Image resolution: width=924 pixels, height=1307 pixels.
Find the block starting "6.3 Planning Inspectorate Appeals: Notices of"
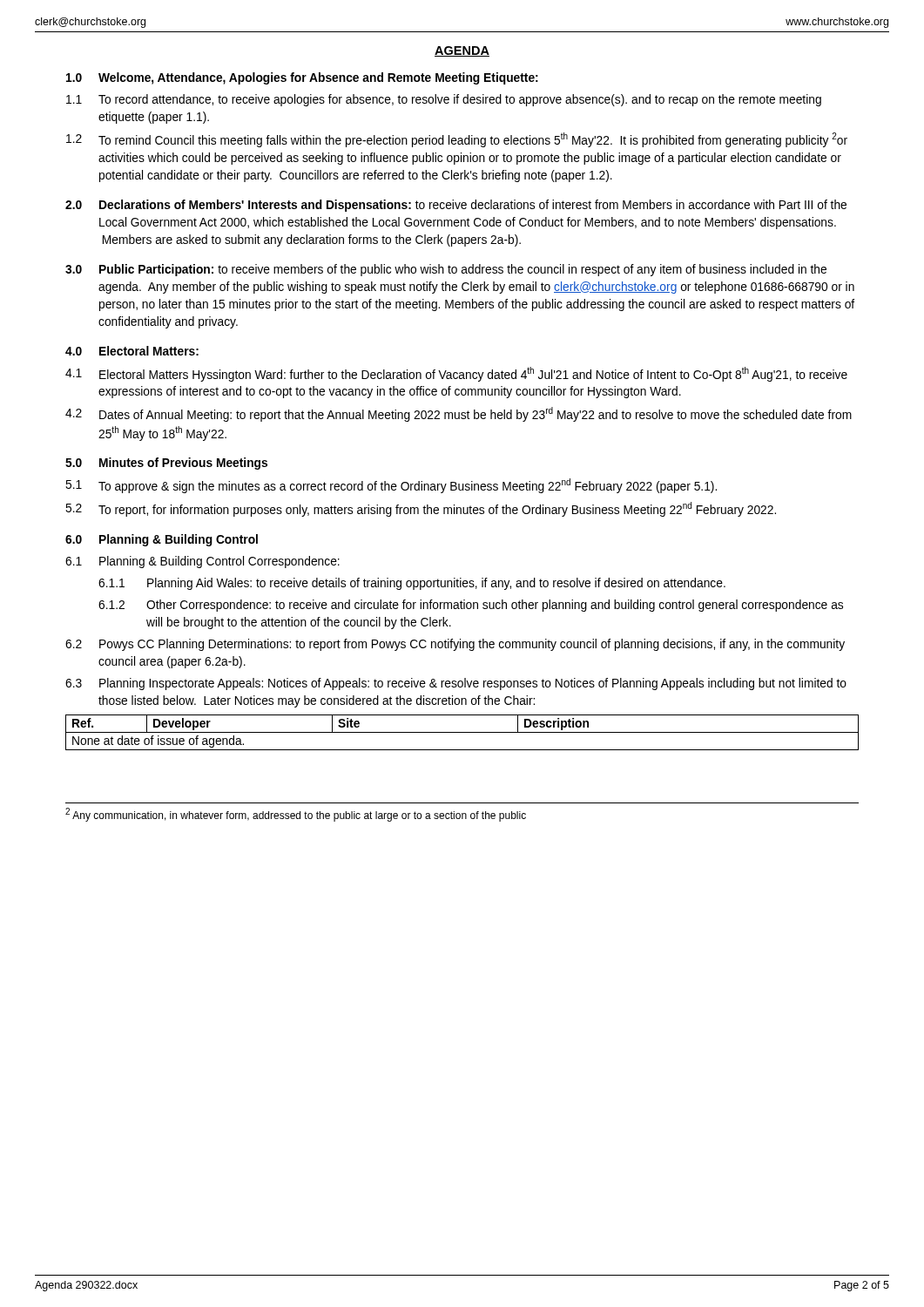[462, 692]
